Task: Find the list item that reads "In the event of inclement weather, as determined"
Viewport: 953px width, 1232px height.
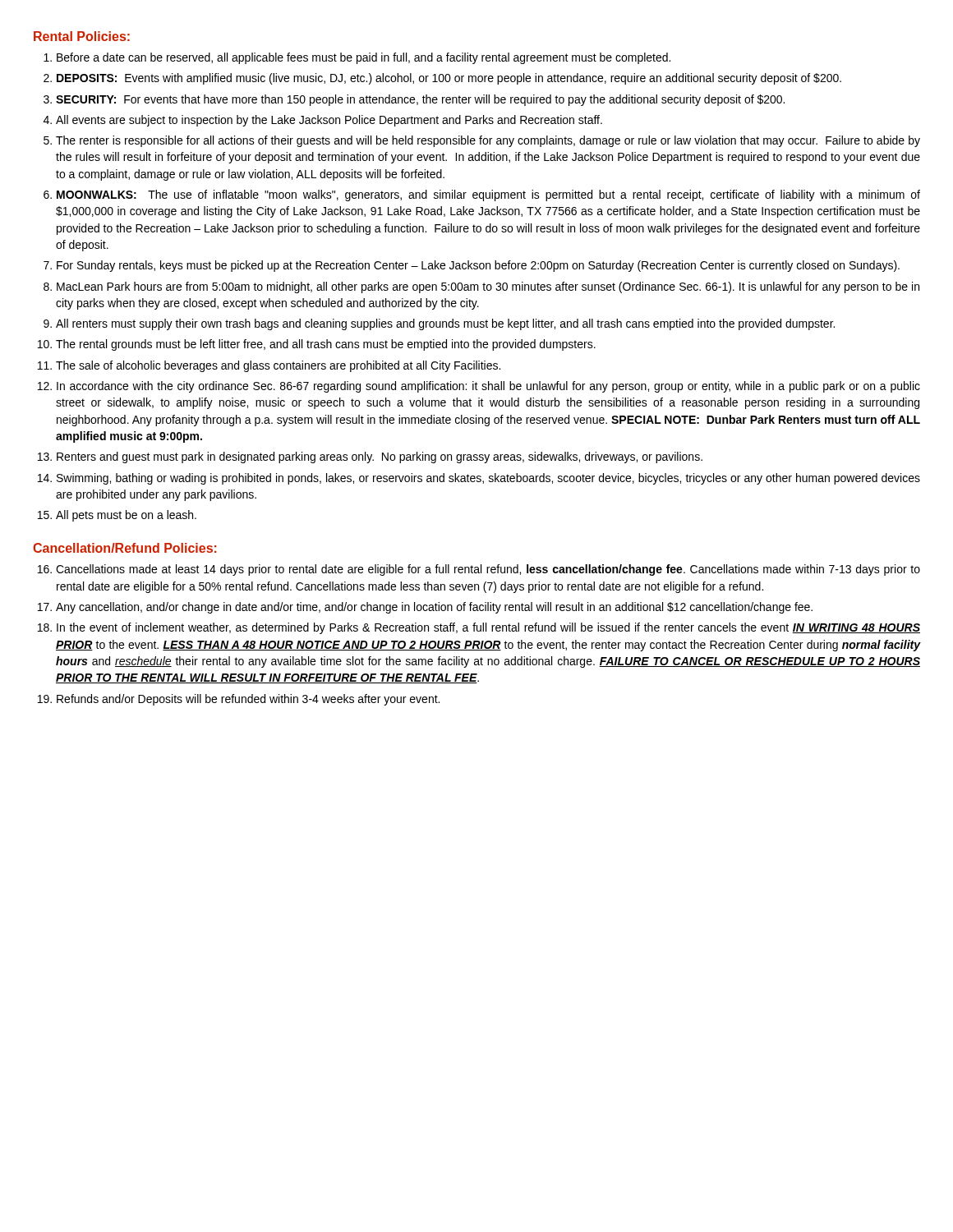Action: coord(488,653)
